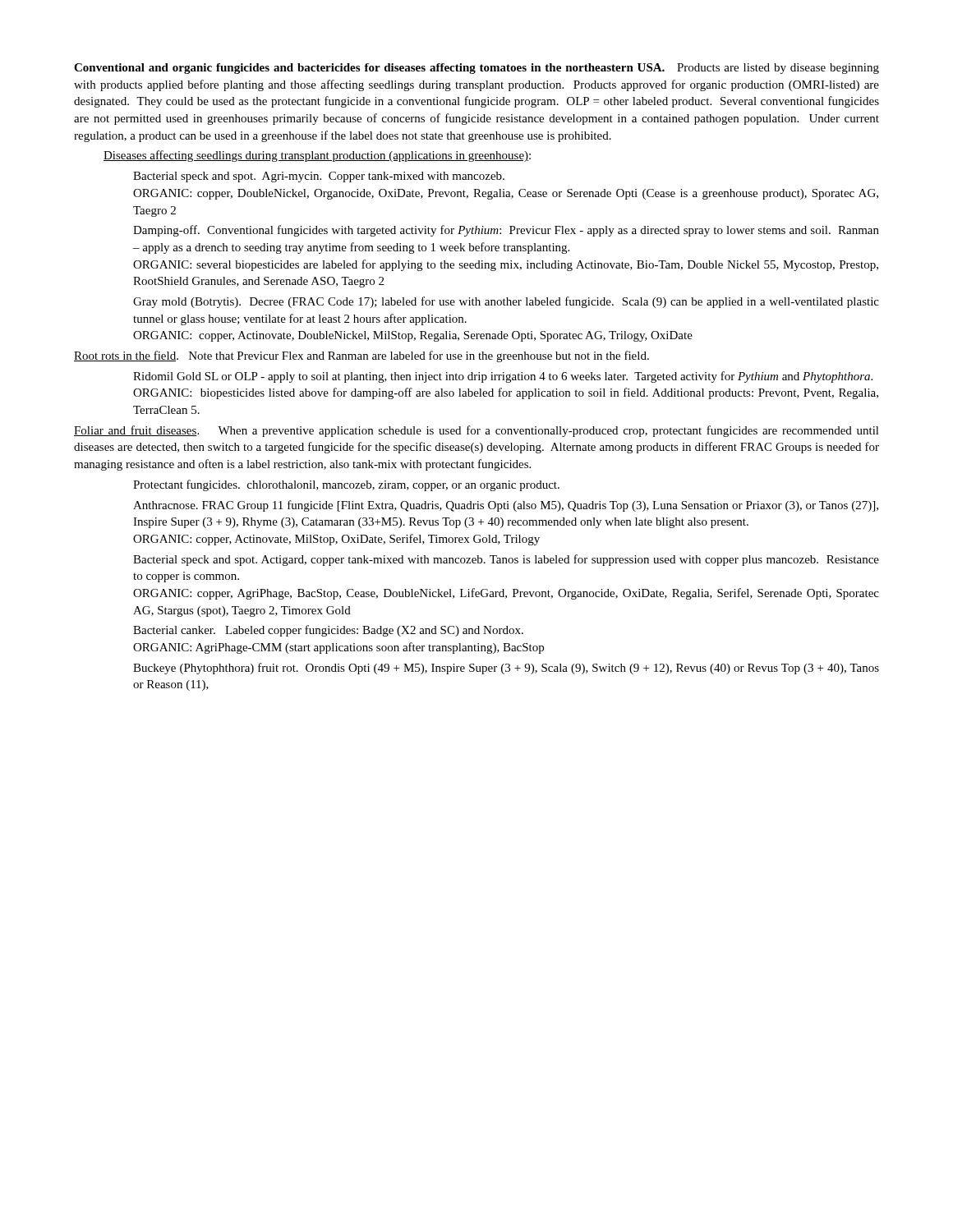Screen dimensions: 1232x953
Task: Locate the section header that opens with "Diseases affecting seedlings"
Action: [491, 156]
